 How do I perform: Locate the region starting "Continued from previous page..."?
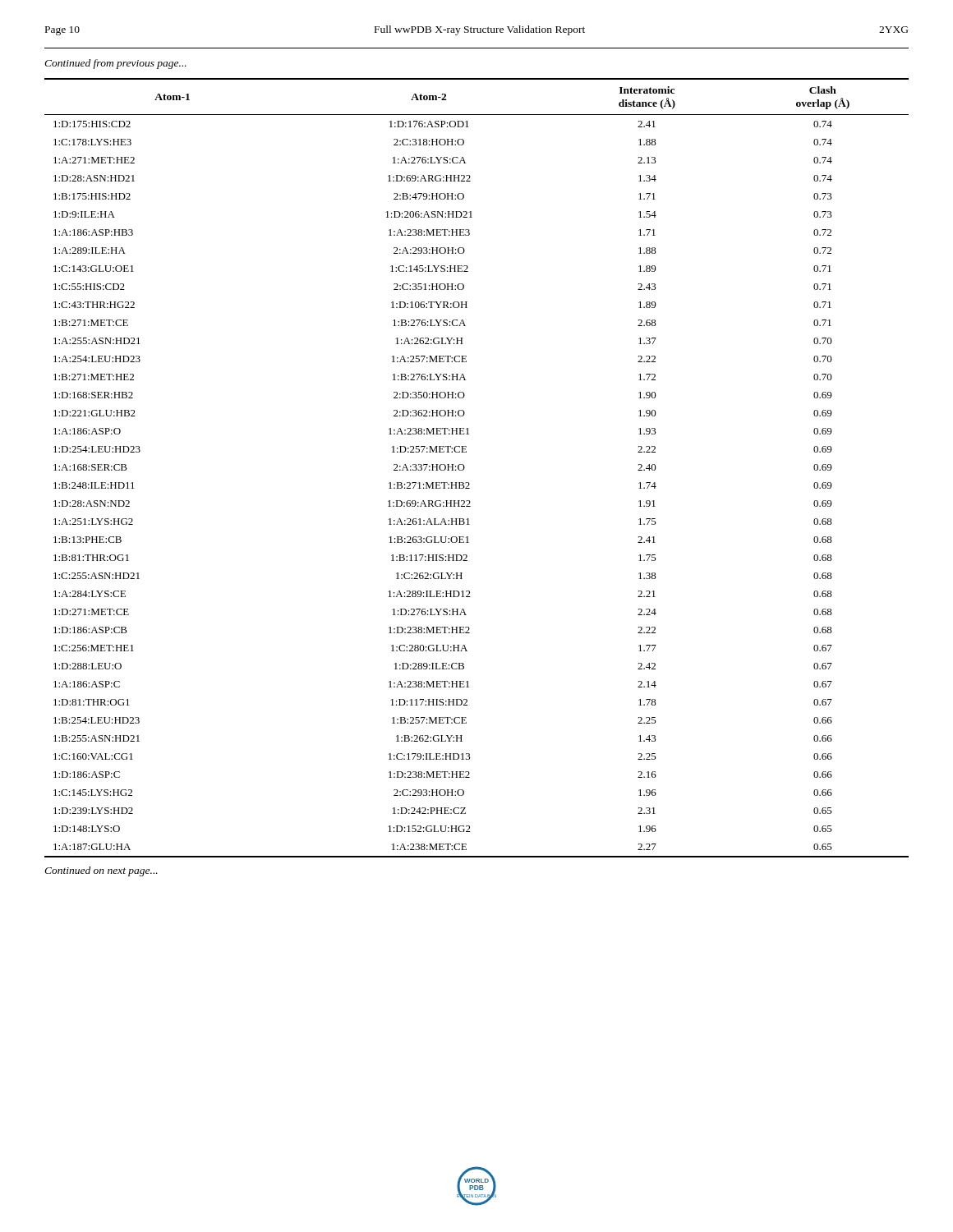point(116,63)
